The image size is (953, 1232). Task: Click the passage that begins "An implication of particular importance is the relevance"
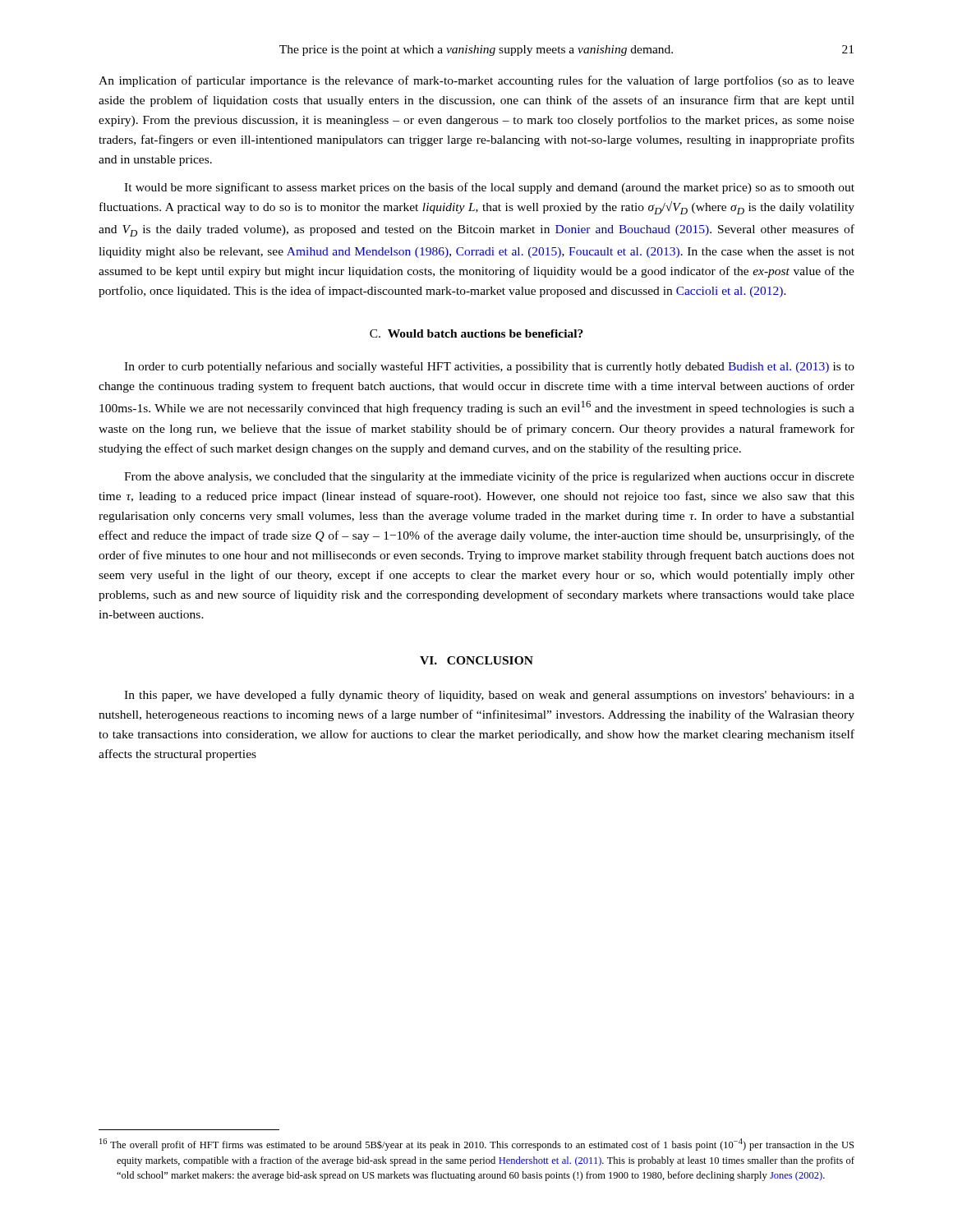click(x=476, y=120)
